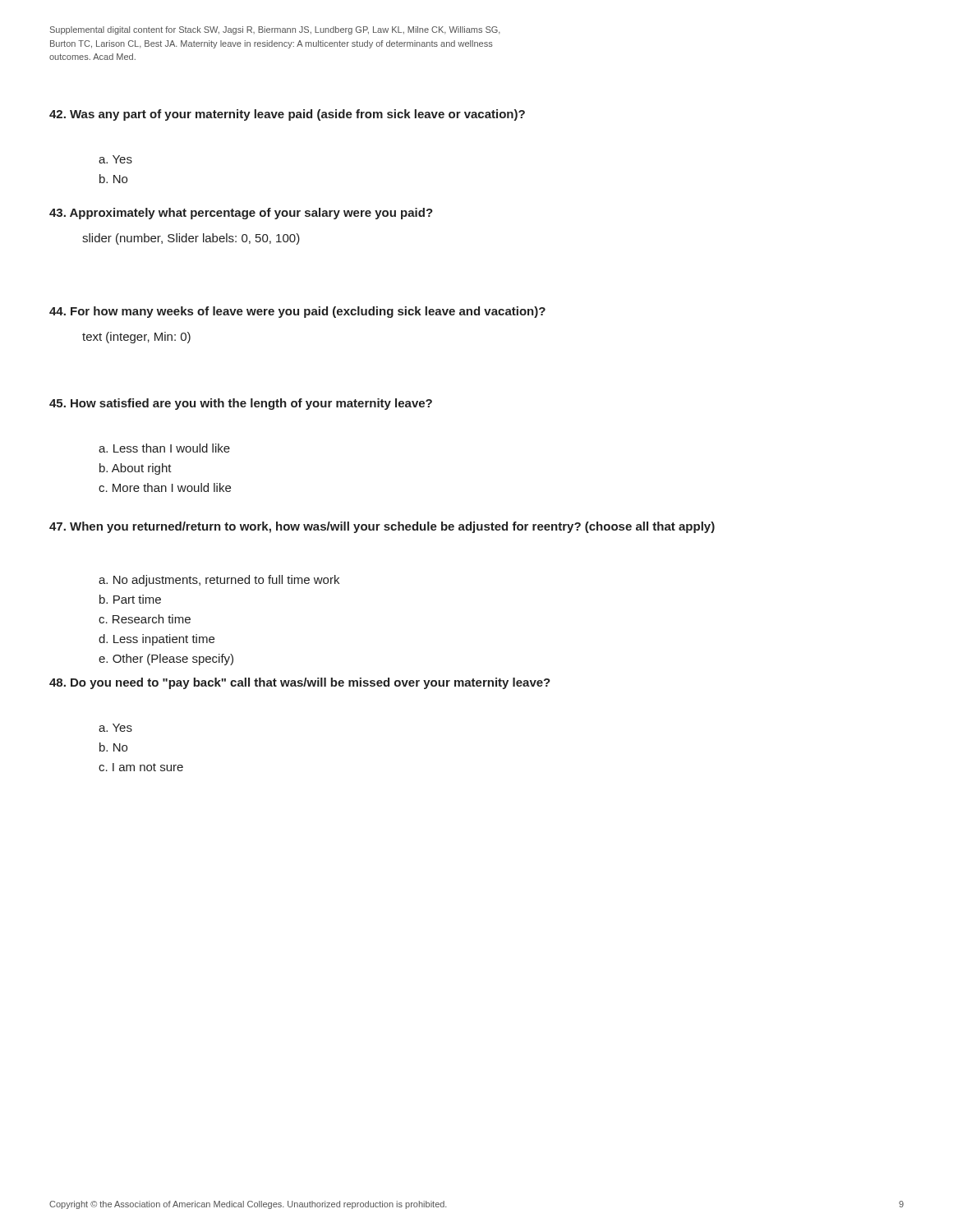This screenshot has width=953, height=1232.
Task: Click on the passage starting "c. More than I"
Action: click(165, 488)
